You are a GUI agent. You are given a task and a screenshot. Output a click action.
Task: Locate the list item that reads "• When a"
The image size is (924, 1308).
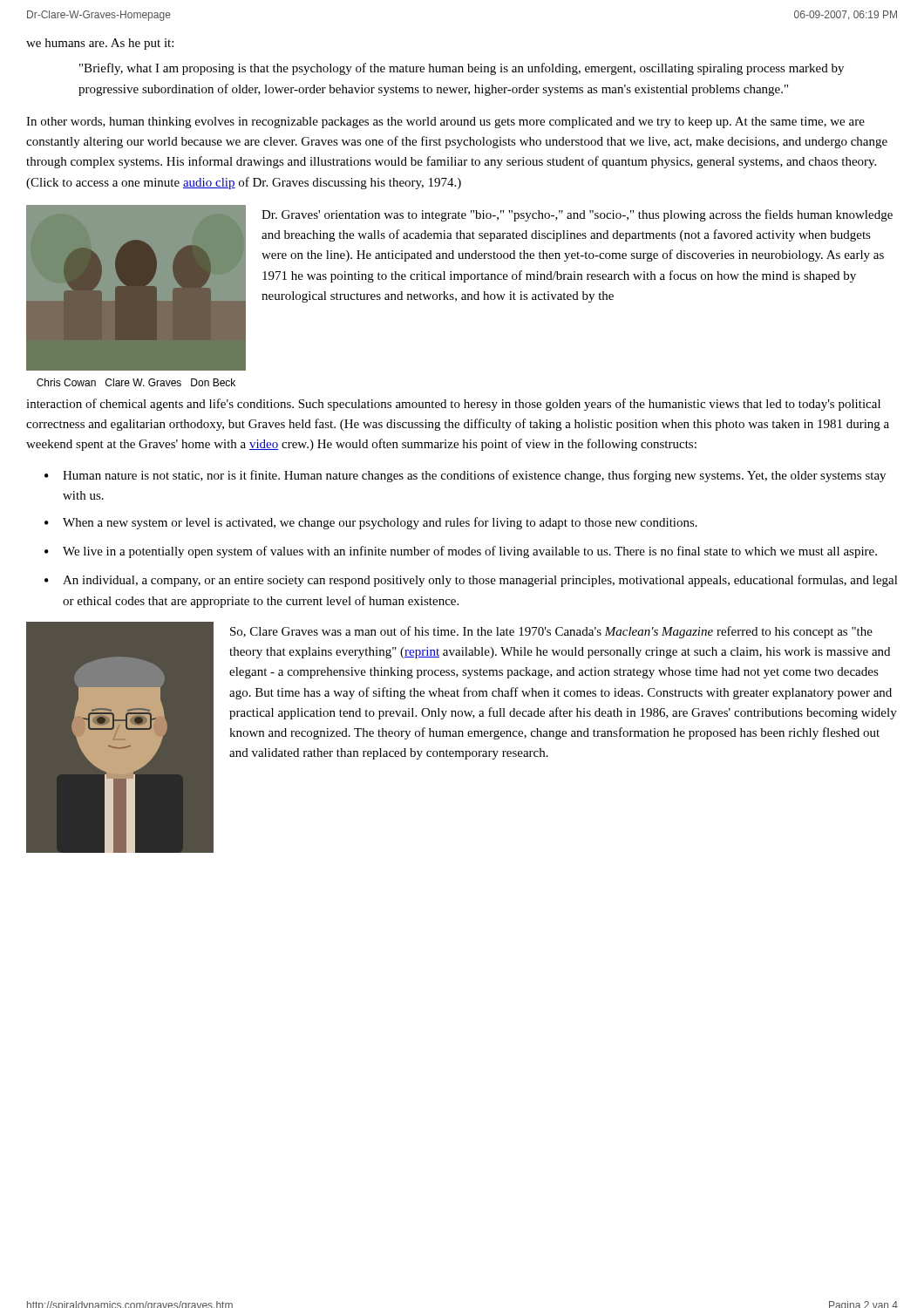click(371, 524)
